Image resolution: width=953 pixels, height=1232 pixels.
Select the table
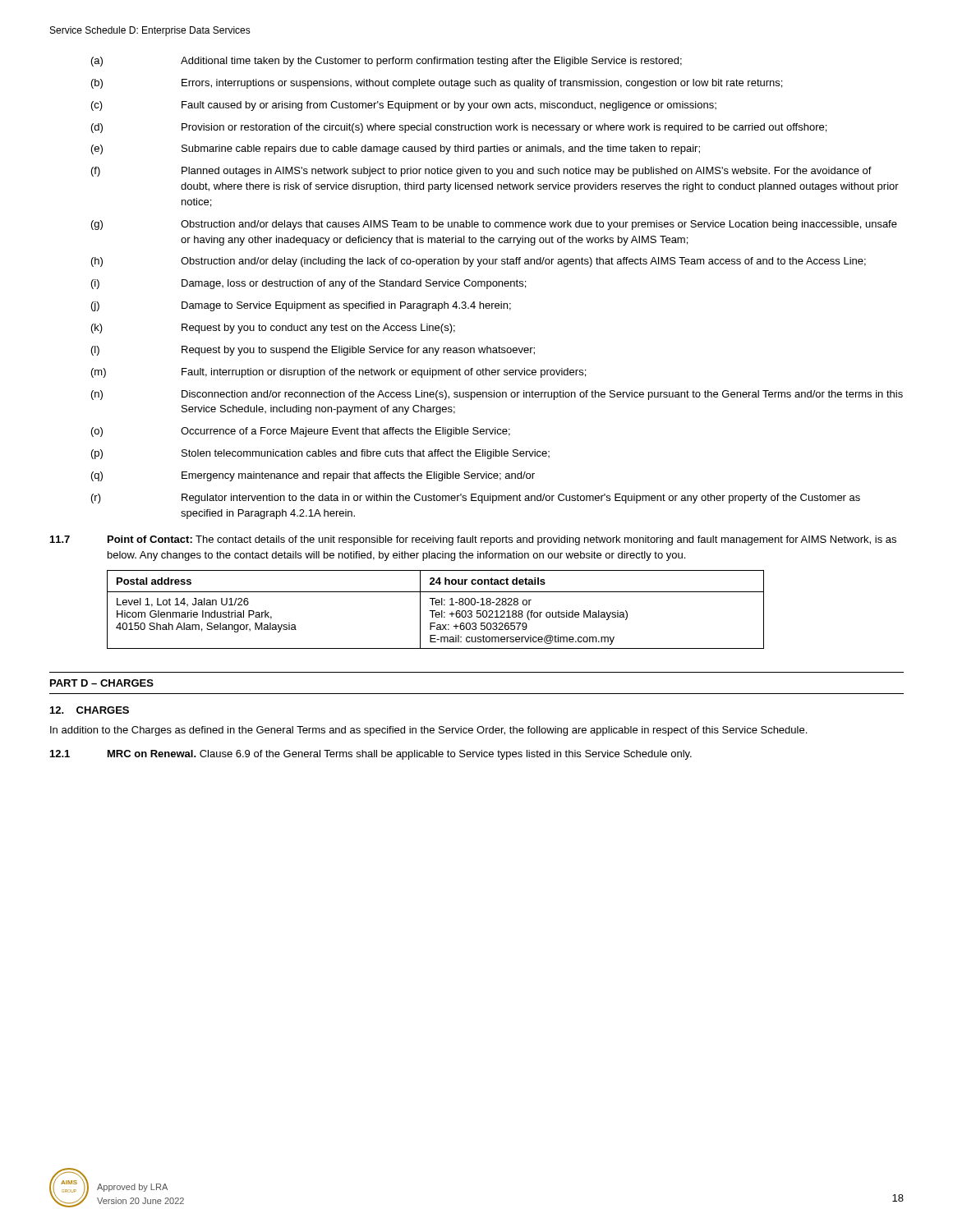point(476,609)
